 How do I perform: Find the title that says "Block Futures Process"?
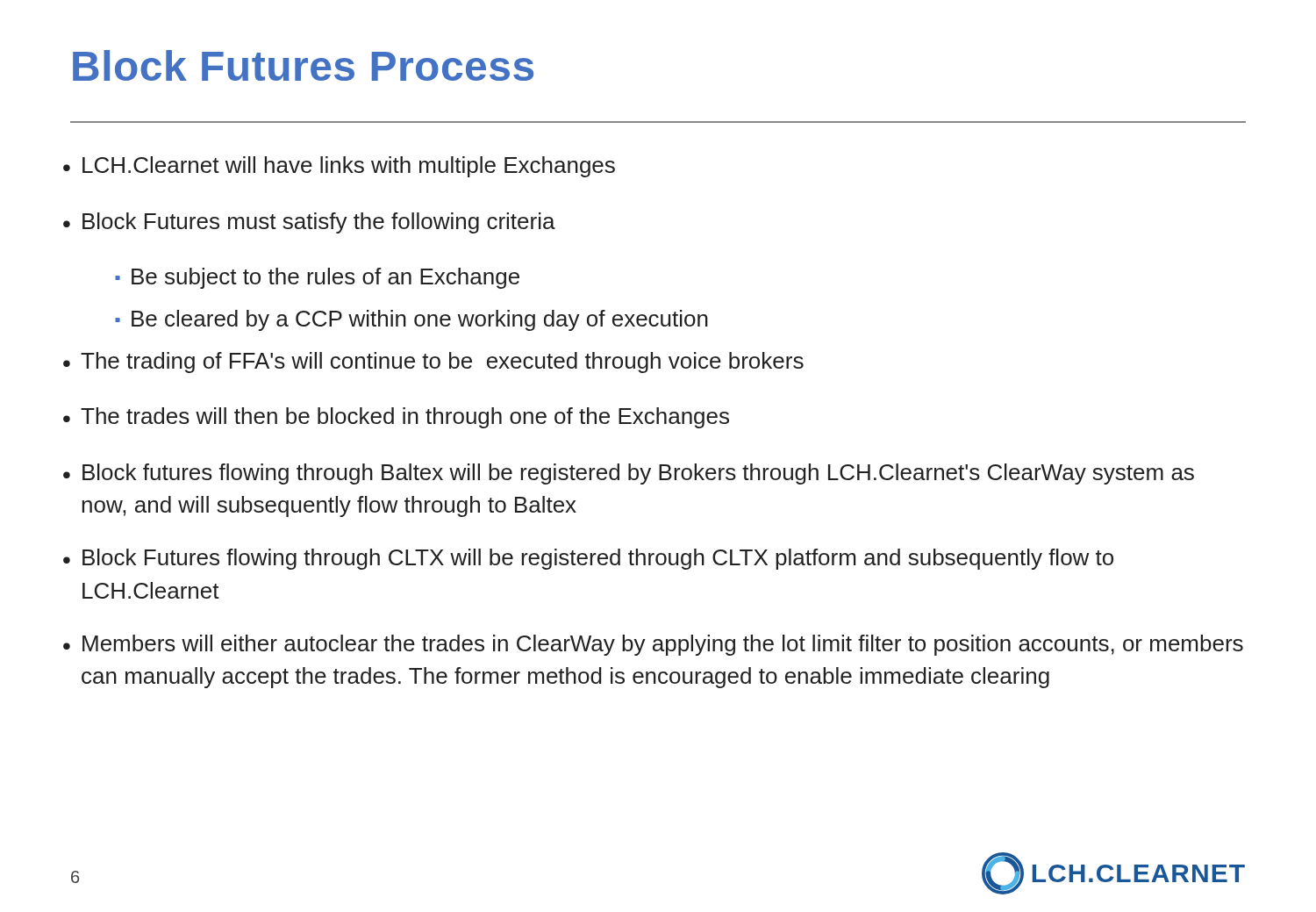point(303,66)
